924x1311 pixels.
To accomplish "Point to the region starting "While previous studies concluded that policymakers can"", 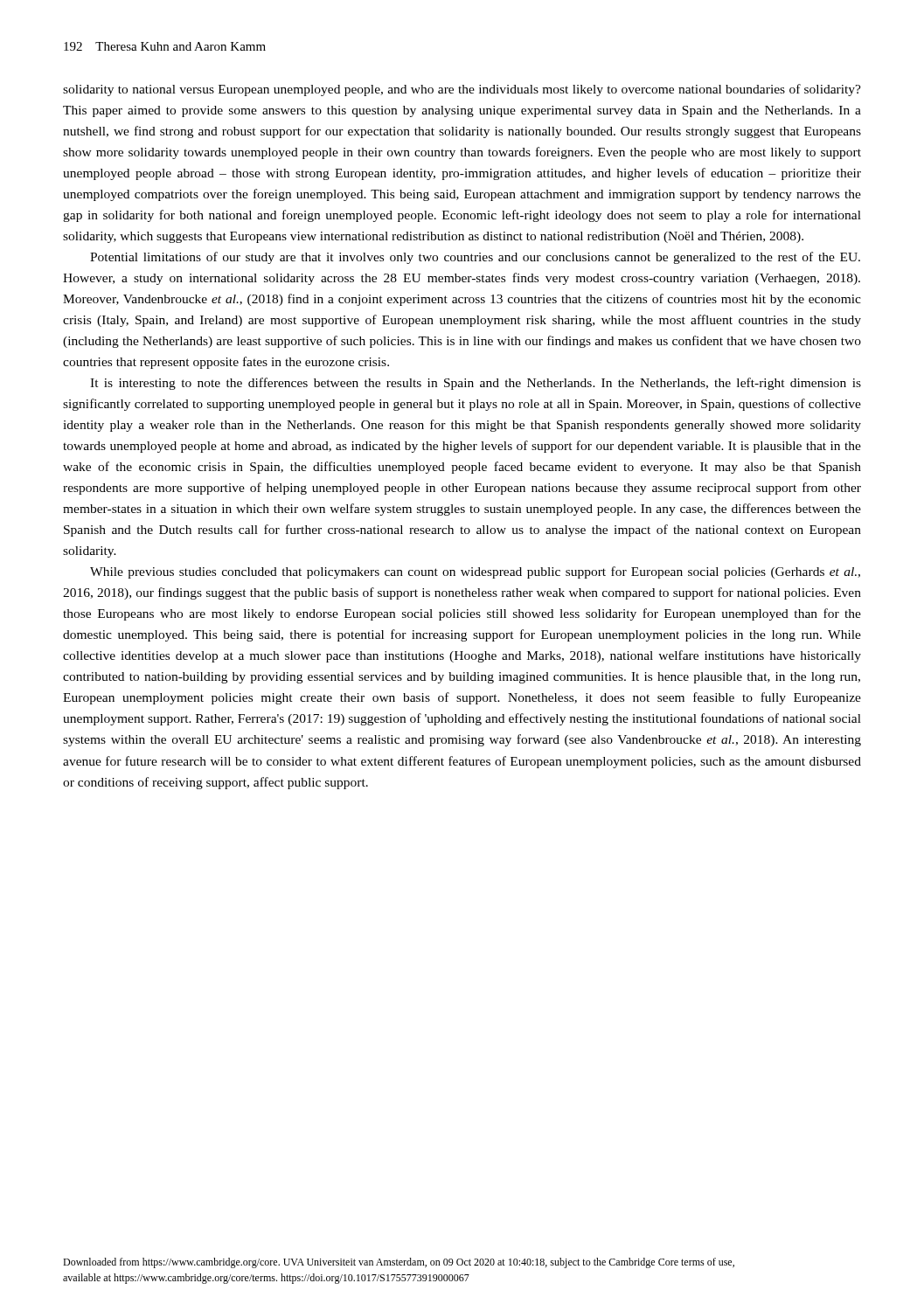I will [x=462, y=677].
